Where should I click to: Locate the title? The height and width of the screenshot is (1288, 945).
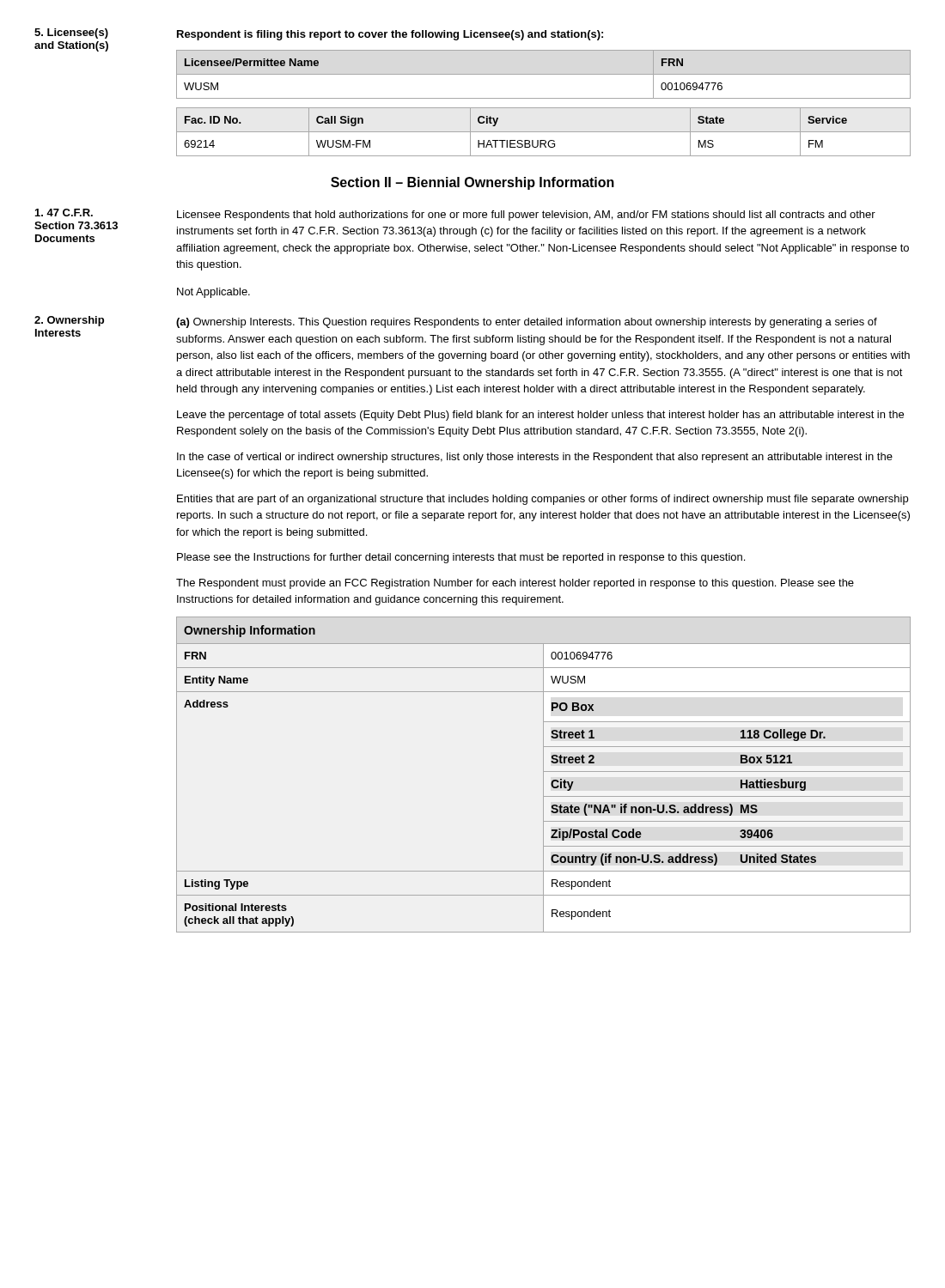pos(472,182)
